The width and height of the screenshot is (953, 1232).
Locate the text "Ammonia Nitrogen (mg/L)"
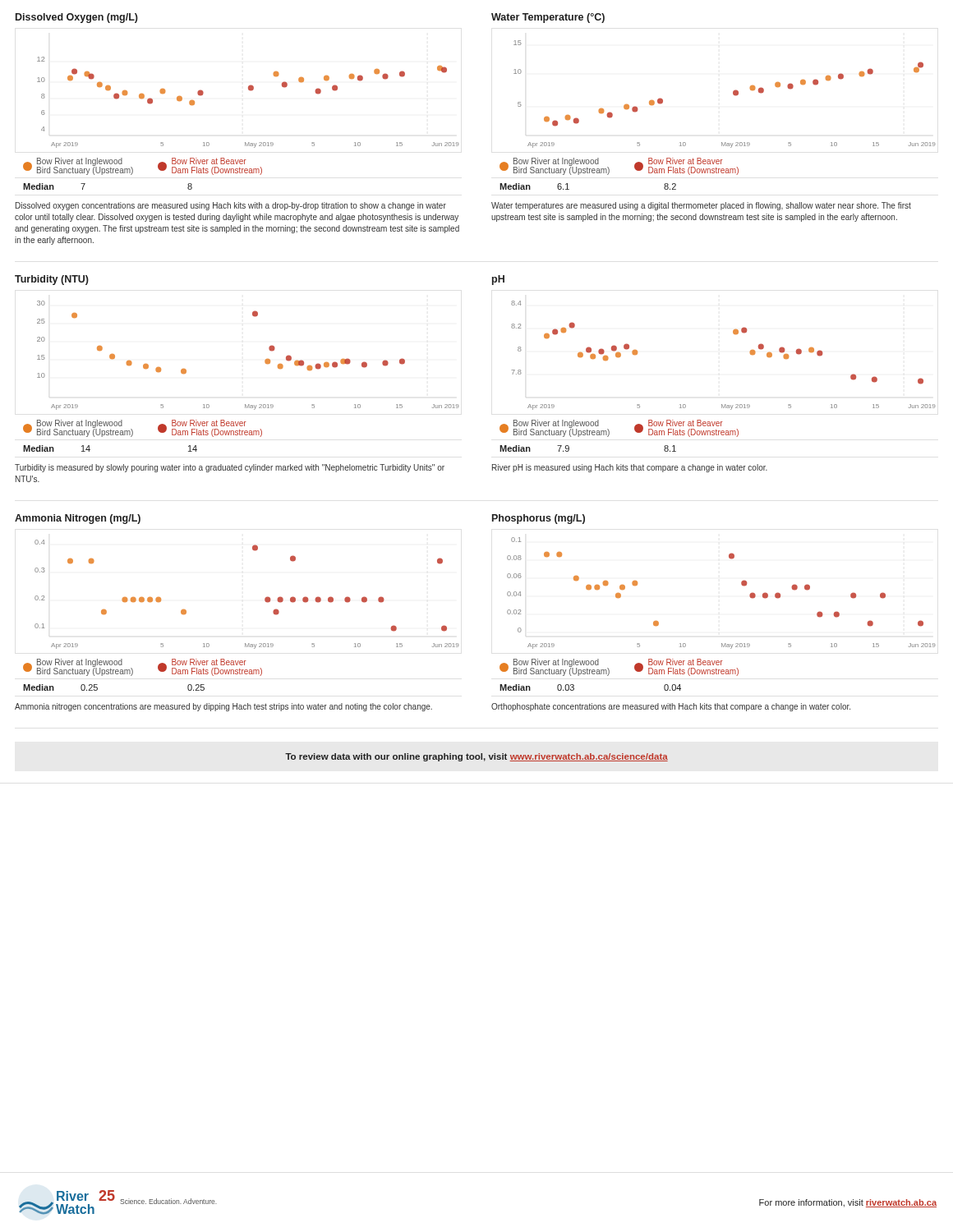click(x=78, y=518)
